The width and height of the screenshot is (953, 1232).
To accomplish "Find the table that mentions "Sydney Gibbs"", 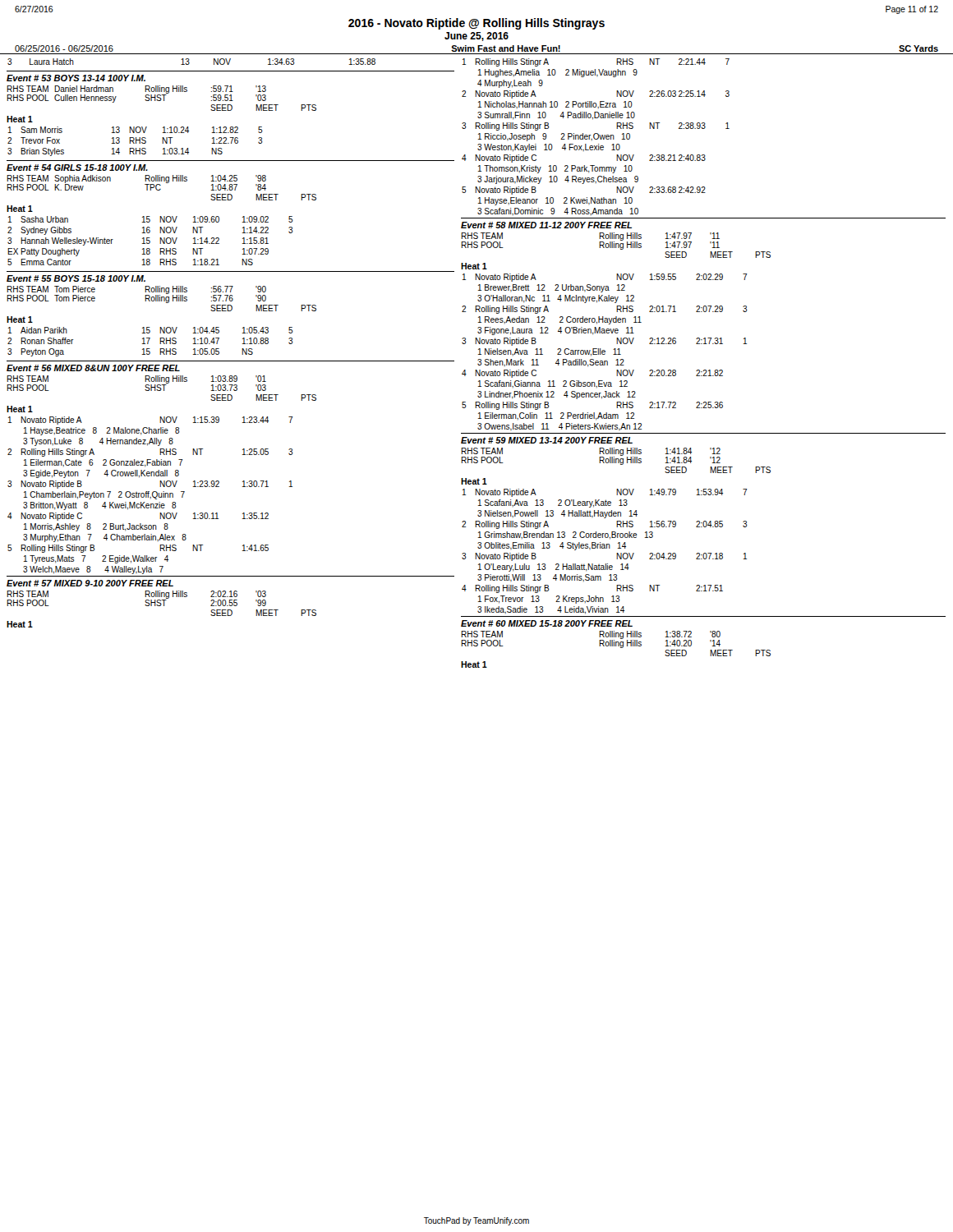I will 230,241.
